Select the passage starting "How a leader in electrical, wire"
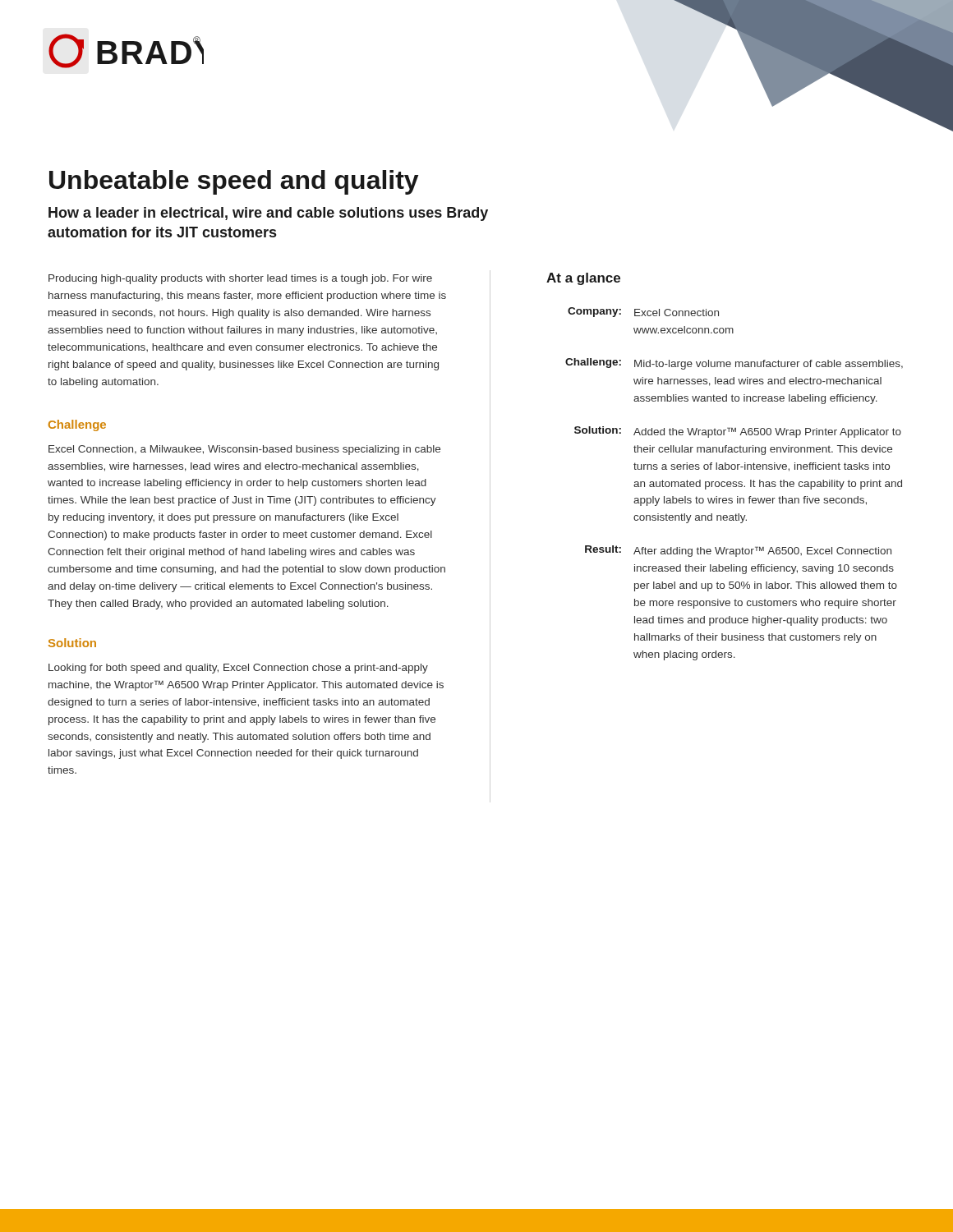 click(x=476, y=223)
